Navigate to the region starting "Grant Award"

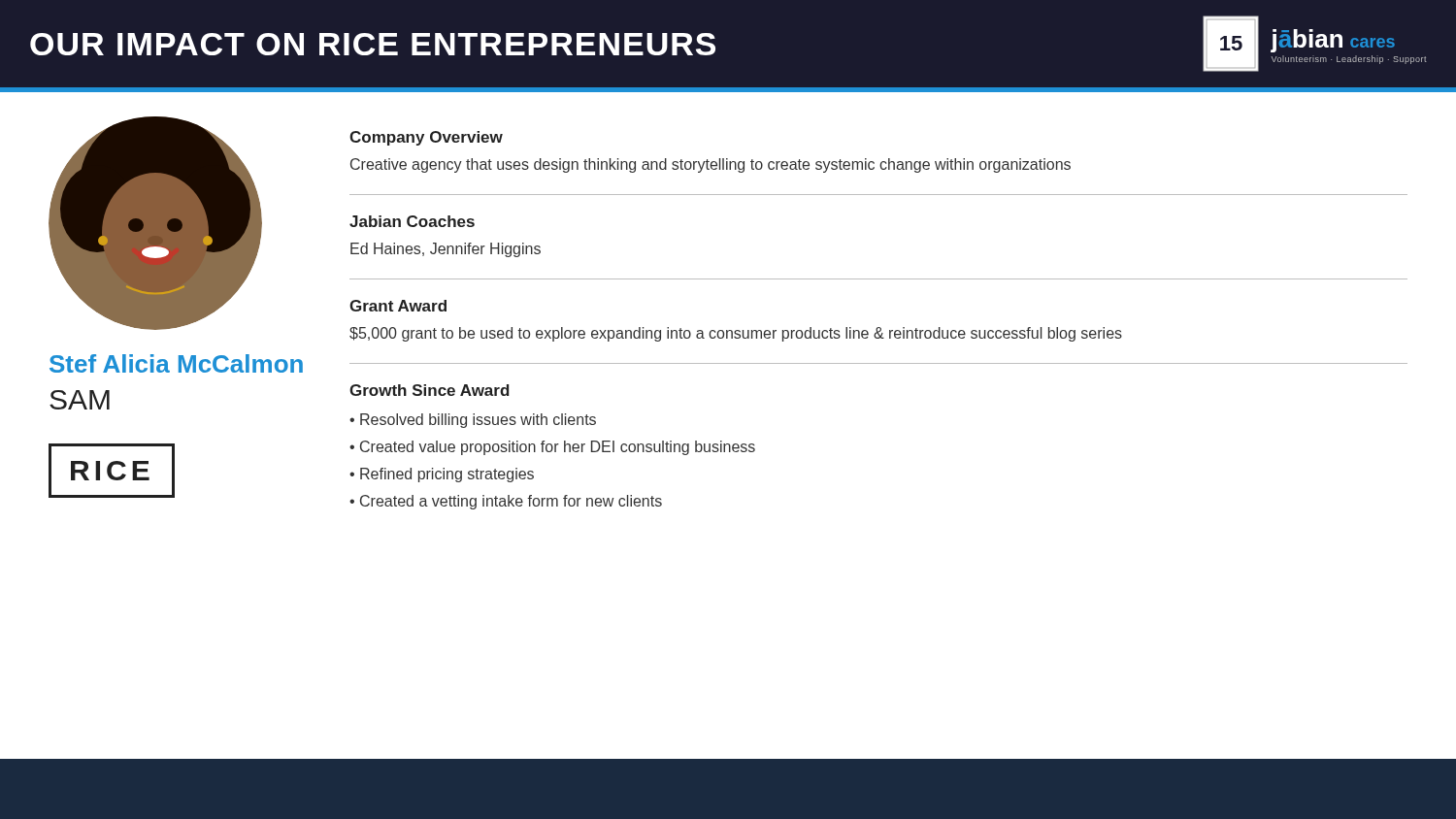[399, 306]
